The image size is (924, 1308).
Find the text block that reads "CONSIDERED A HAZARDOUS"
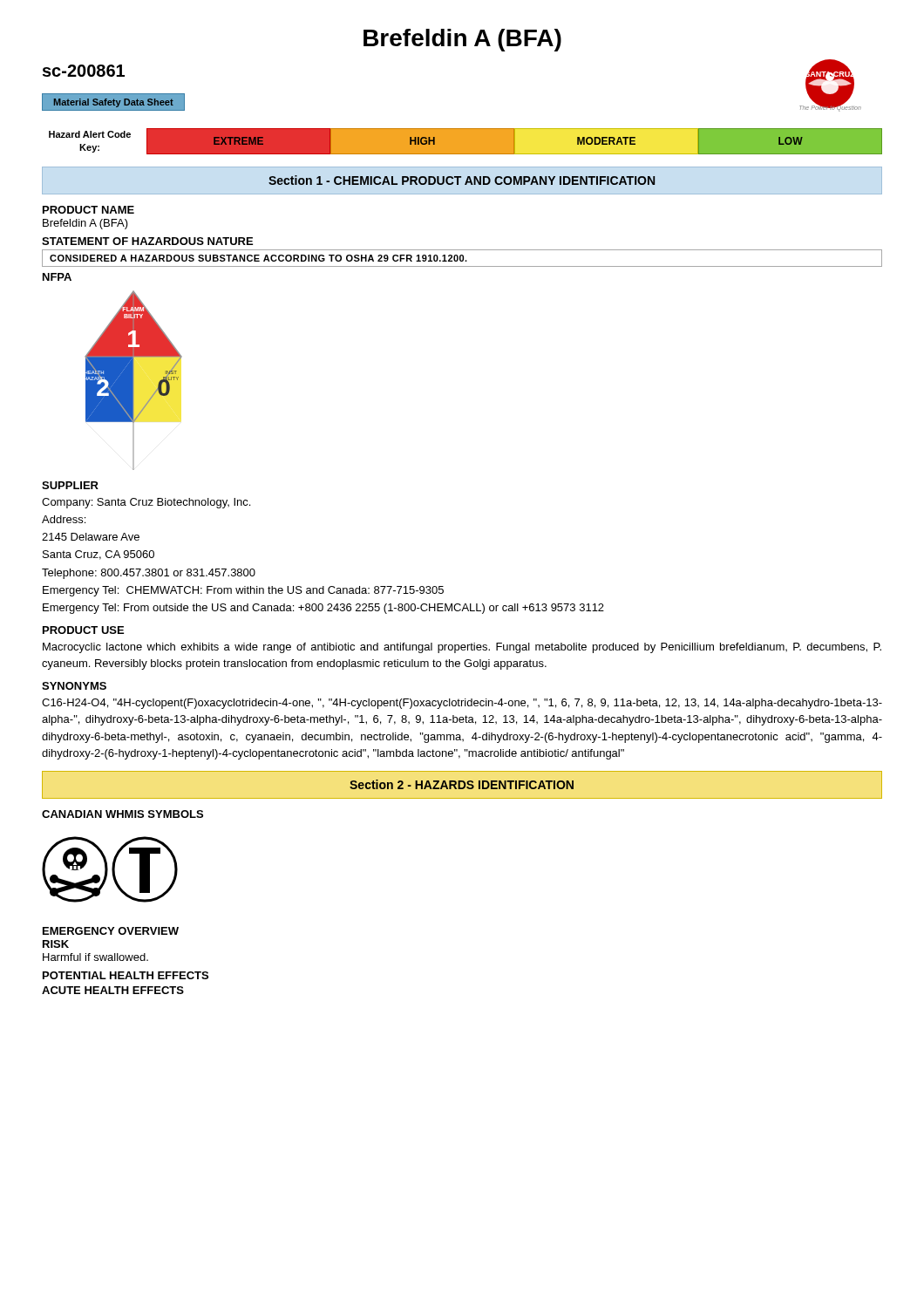[259, 258]
